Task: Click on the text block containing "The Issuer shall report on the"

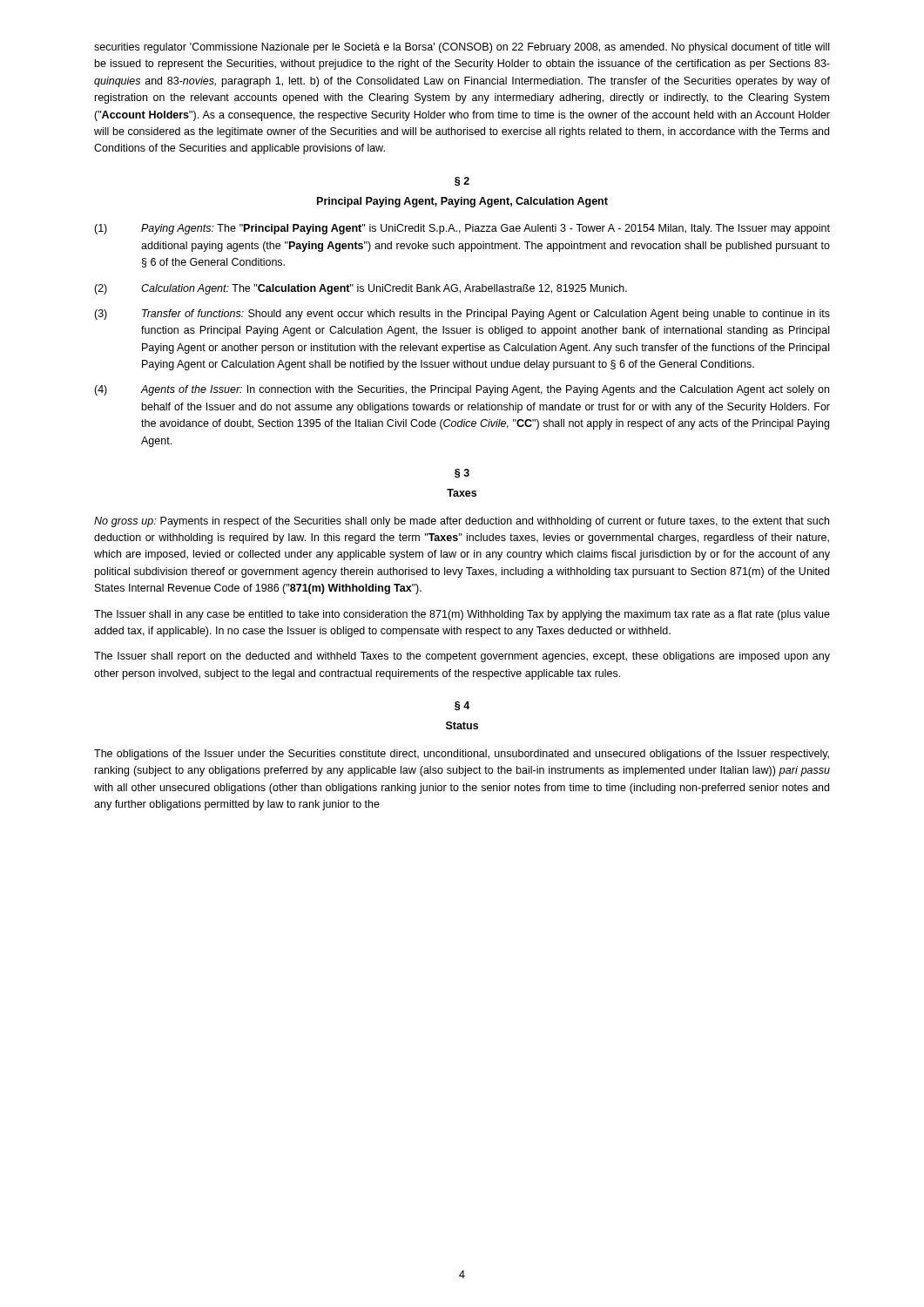Action: click(x=462, y=665)
